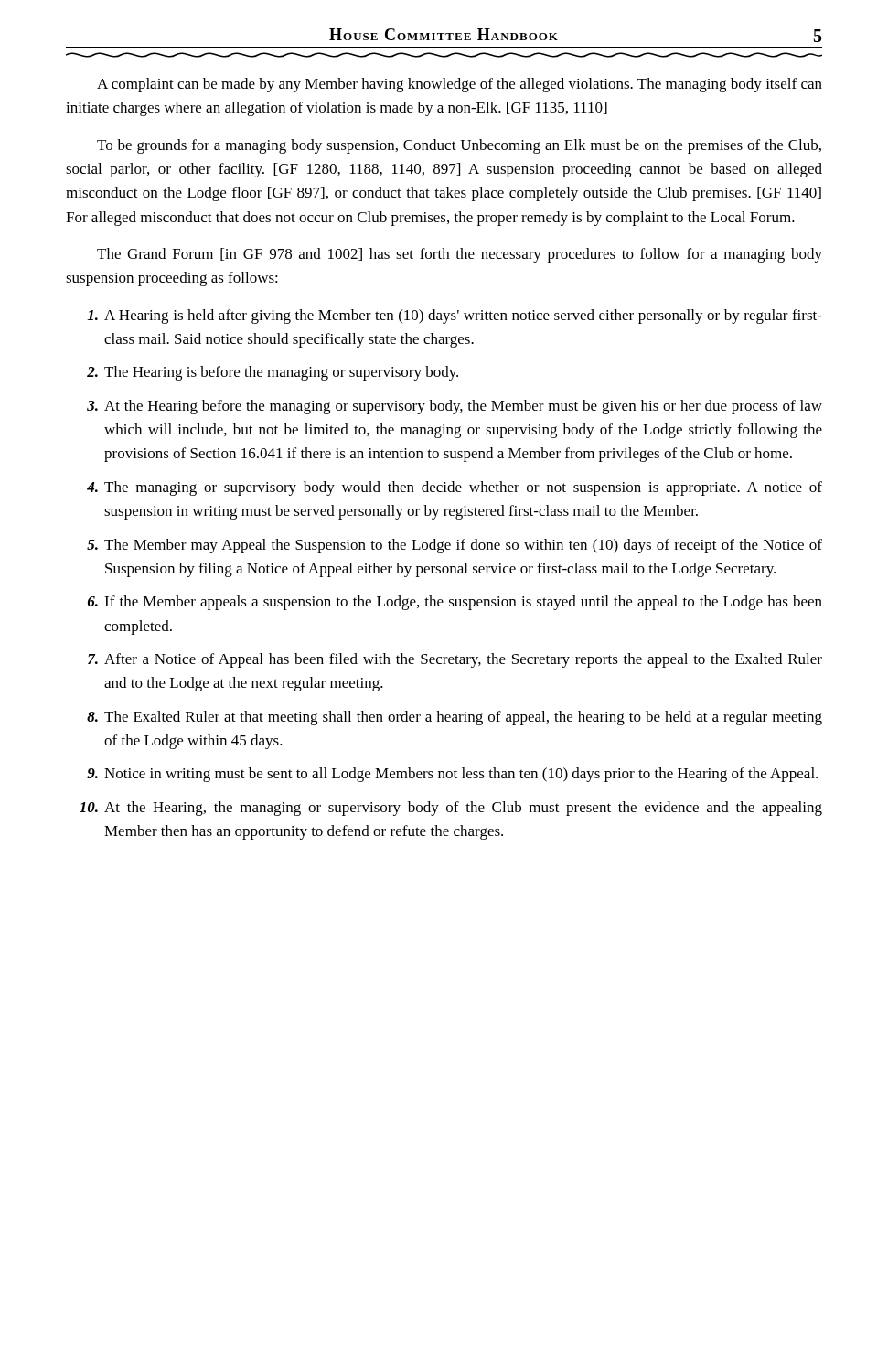Image resolution: width=888 pixels, height=1372 pixels.
Task: Find the list item containing "9. Notice in writing must"
Action: 444,774
